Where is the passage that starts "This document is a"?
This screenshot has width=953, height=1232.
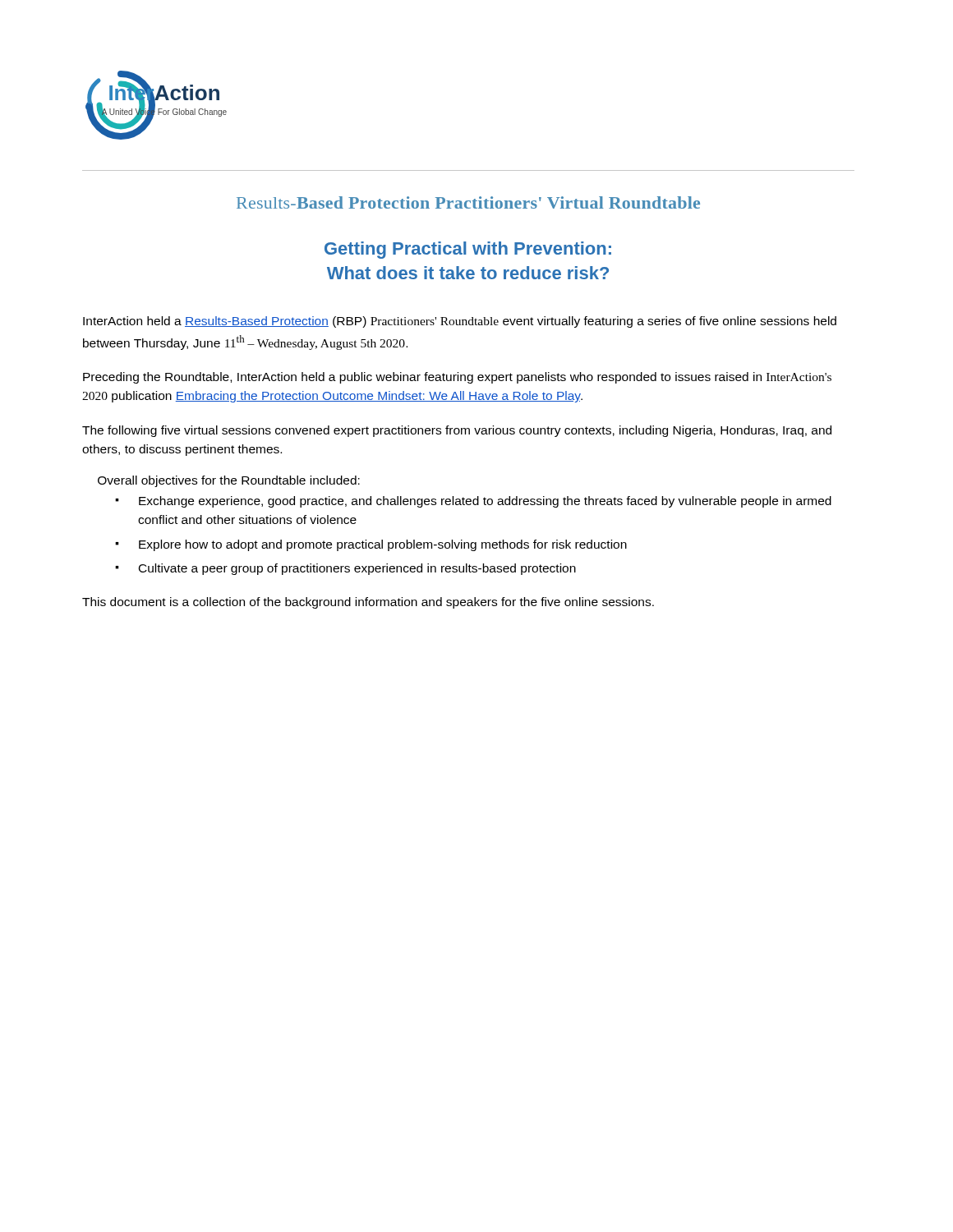tap(368, 602)
